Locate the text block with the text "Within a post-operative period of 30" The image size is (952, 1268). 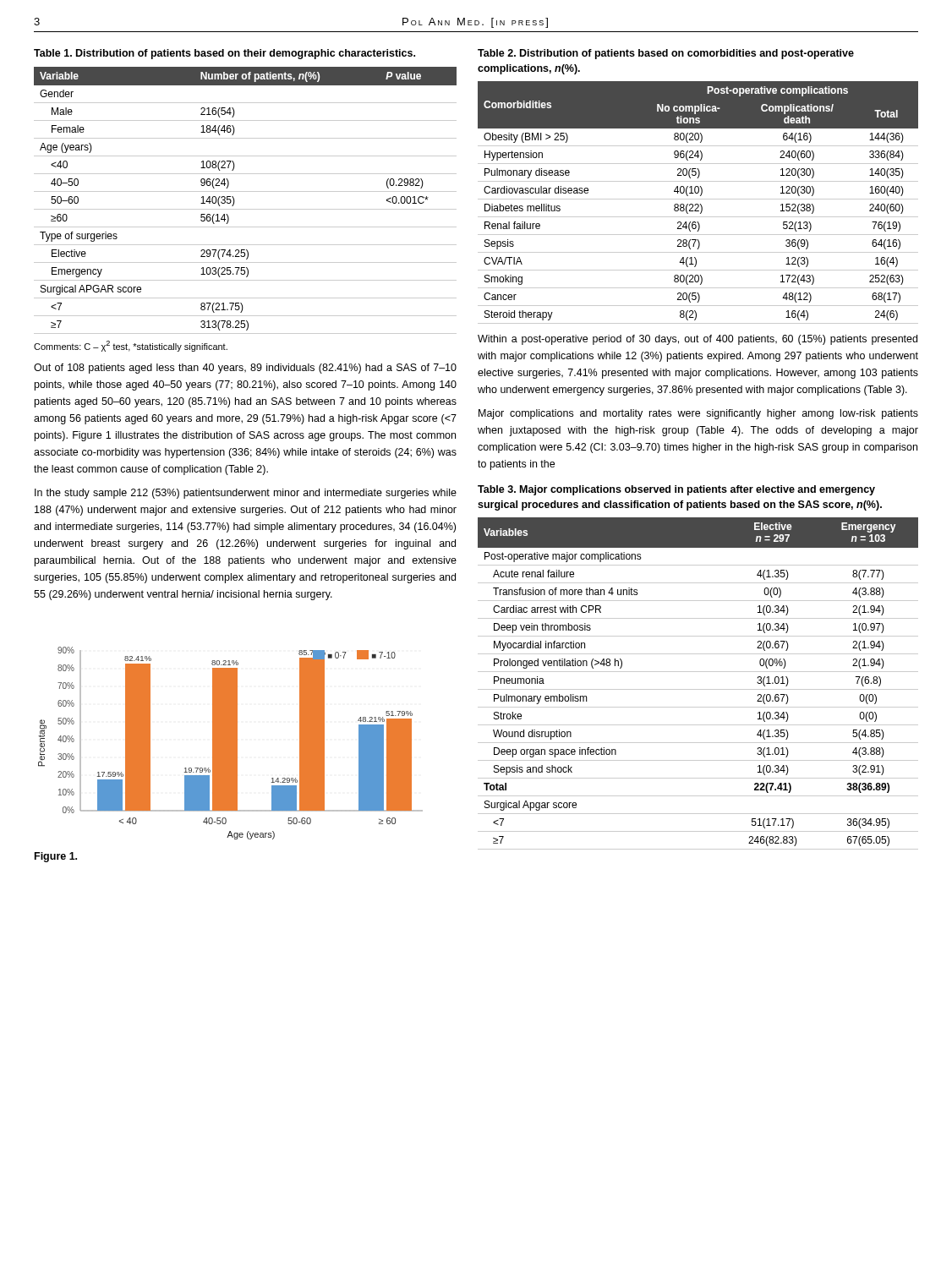(x=698, y=364)
